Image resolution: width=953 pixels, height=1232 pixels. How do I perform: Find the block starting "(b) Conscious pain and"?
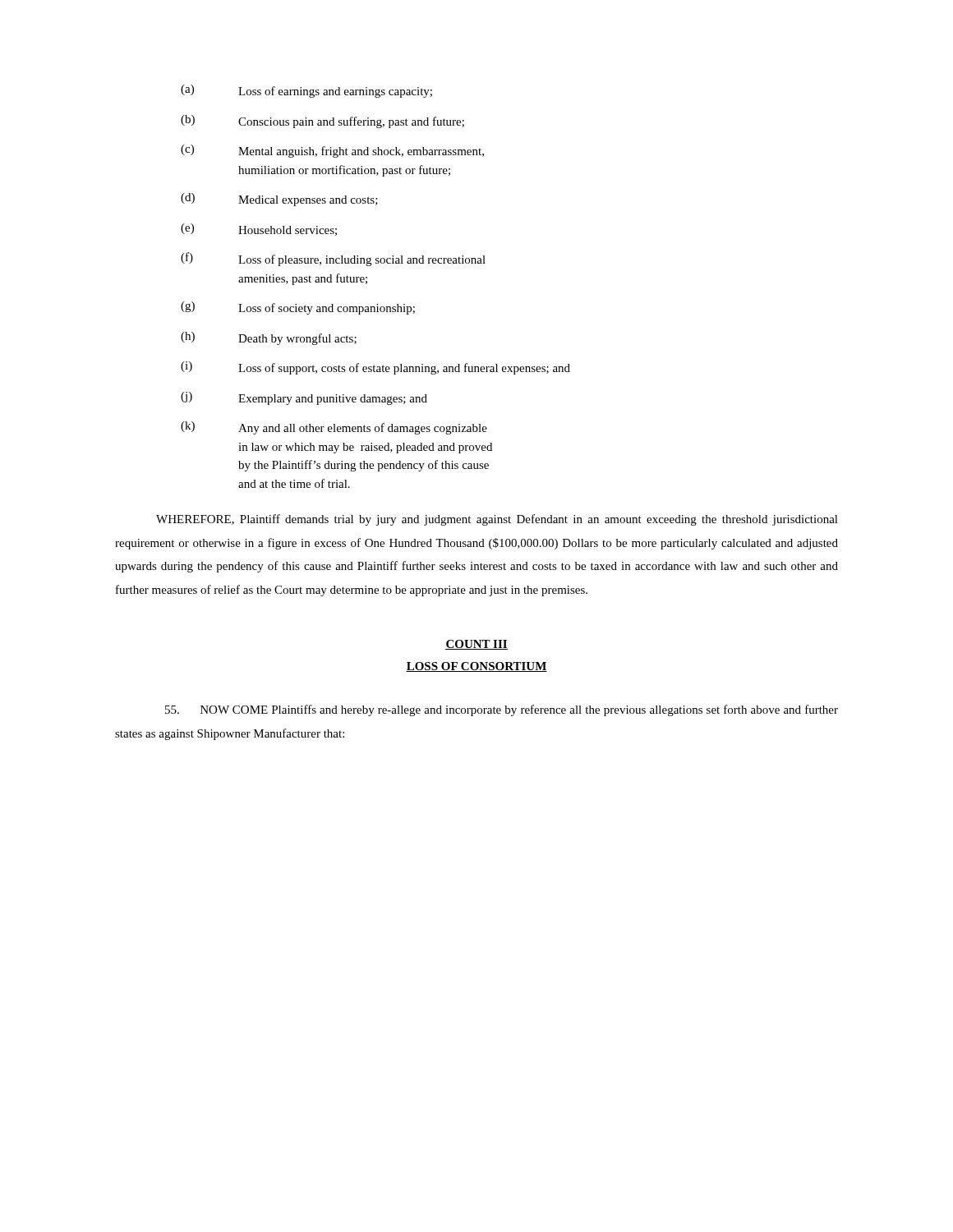322,122
